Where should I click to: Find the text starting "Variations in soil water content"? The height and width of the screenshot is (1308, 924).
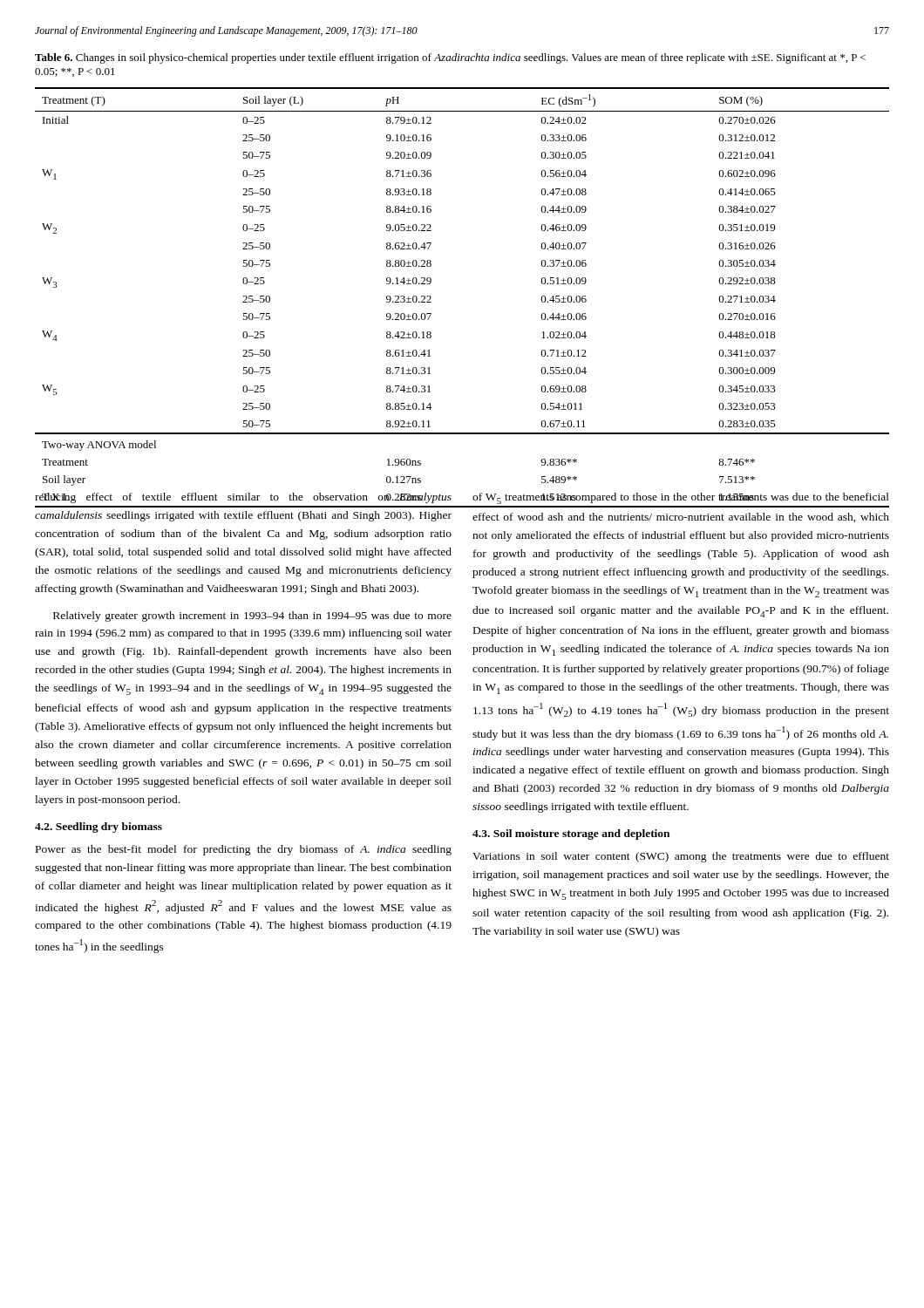(681, 894)
